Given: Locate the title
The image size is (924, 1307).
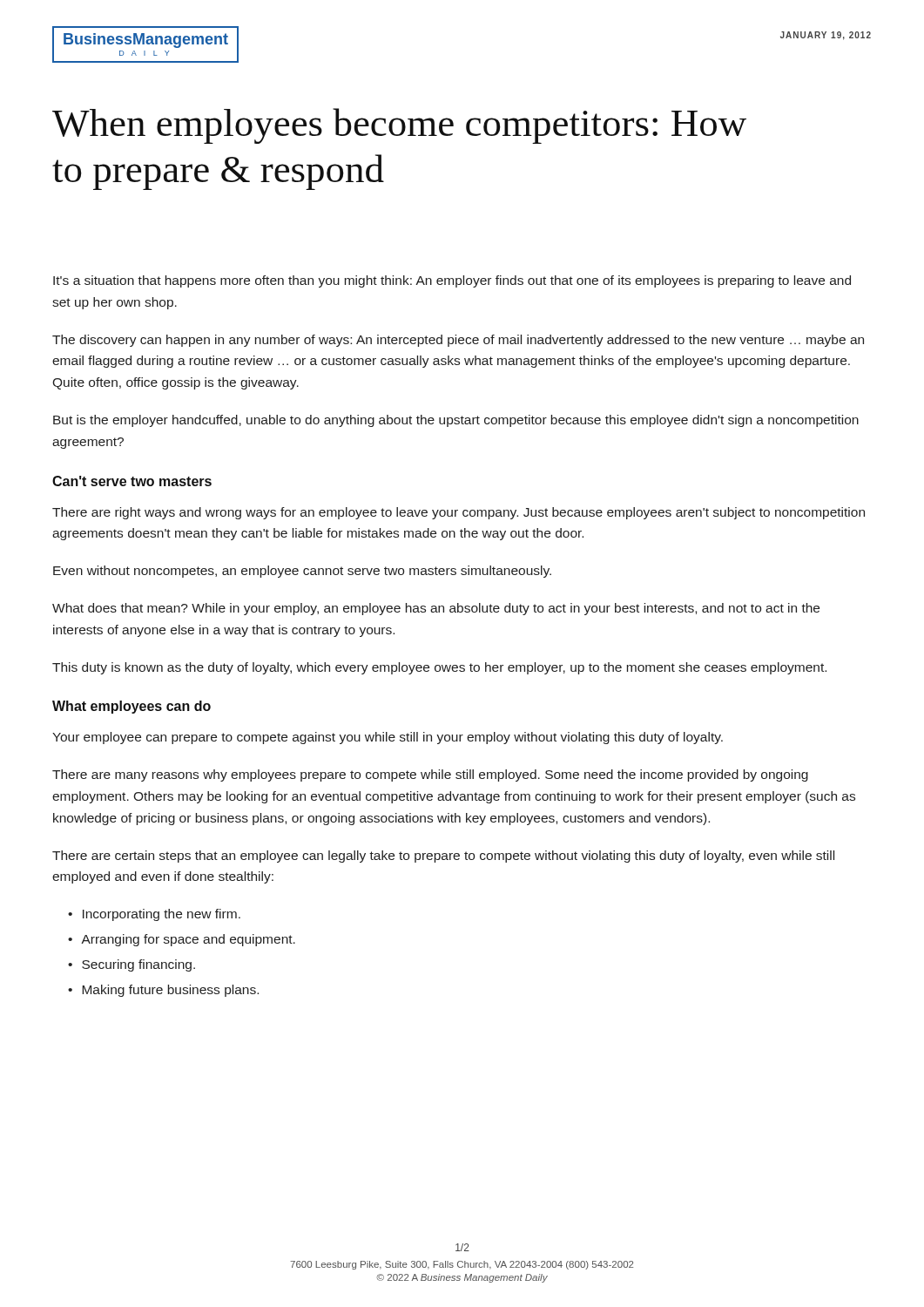Looking at the screenshot, I should (x=462, y=147).
